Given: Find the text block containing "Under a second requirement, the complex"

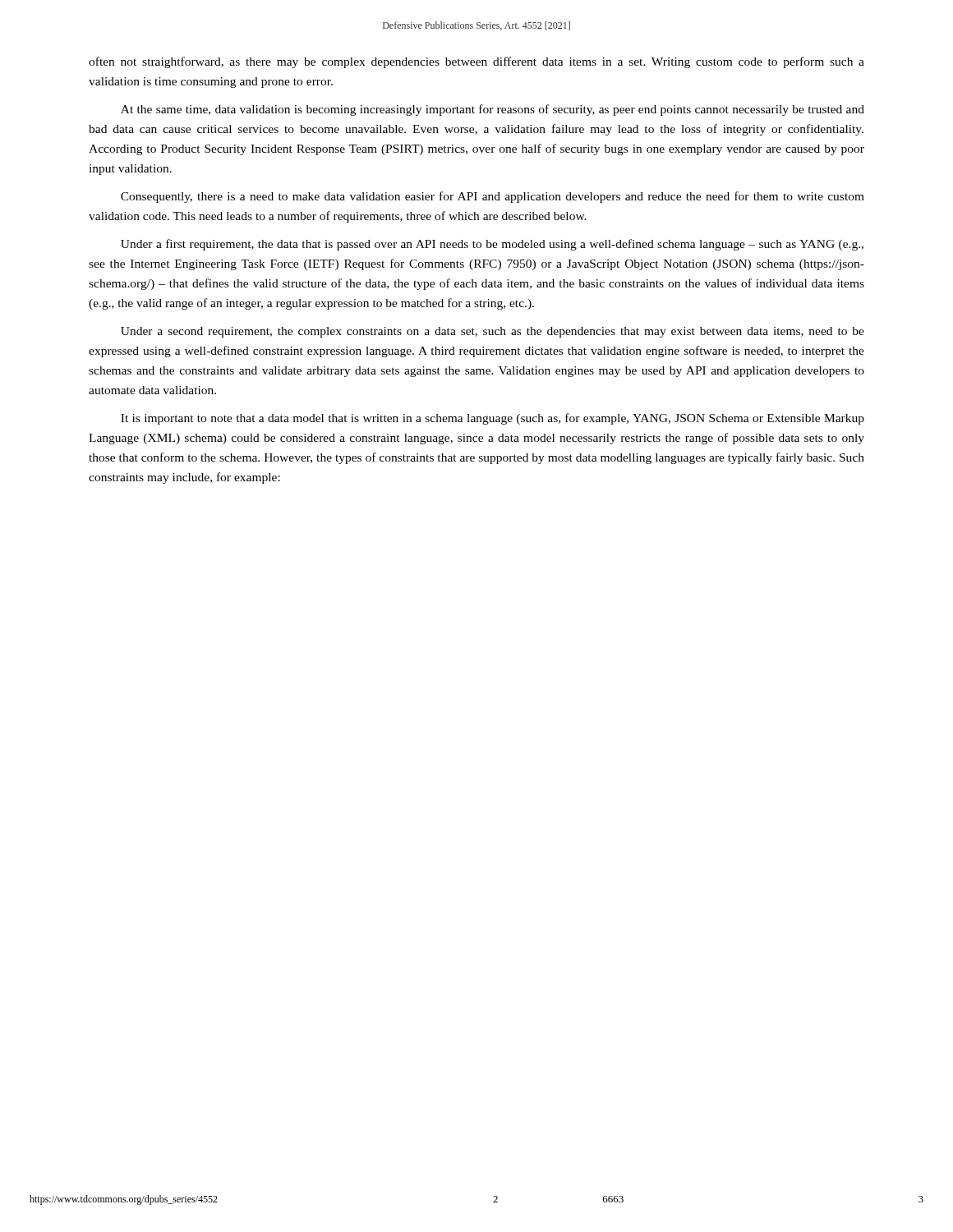Looking at the screenshot, I should coord(476,360).
